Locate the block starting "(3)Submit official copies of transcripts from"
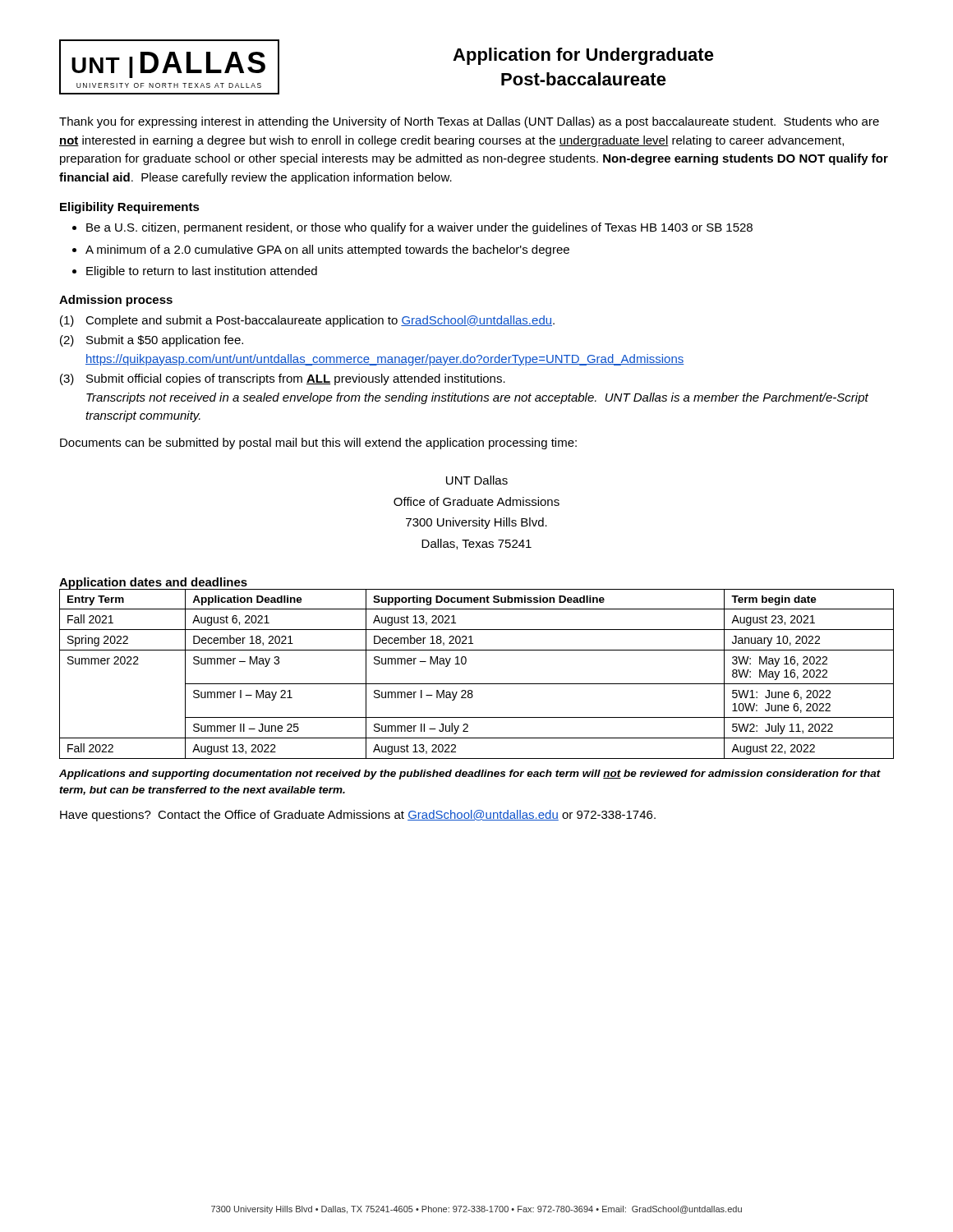Viewport: 953px width, 1232px height. tap(476, 397)
